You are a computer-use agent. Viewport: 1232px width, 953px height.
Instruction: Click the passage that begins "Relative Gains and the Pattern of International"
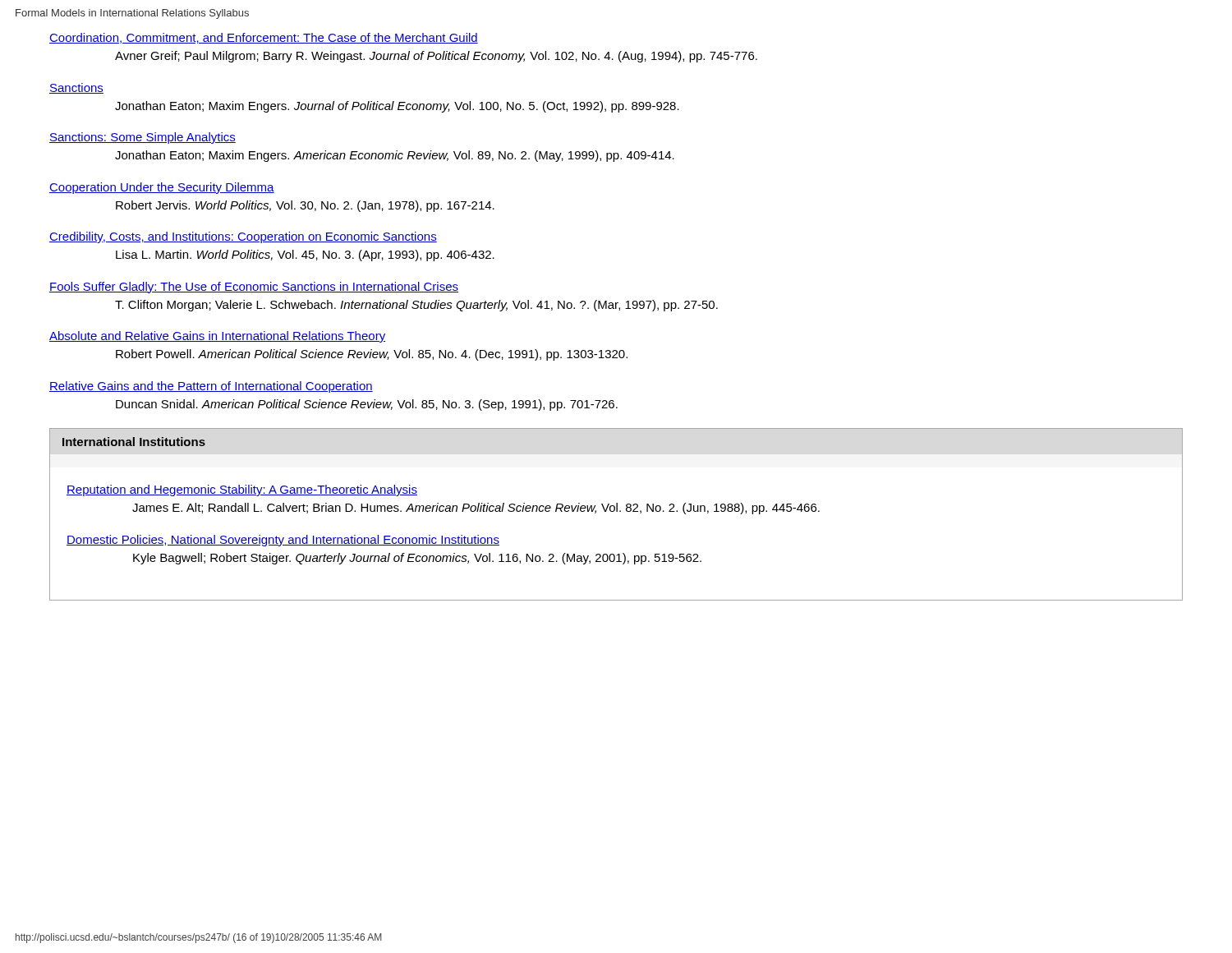(x=616, y=396)
